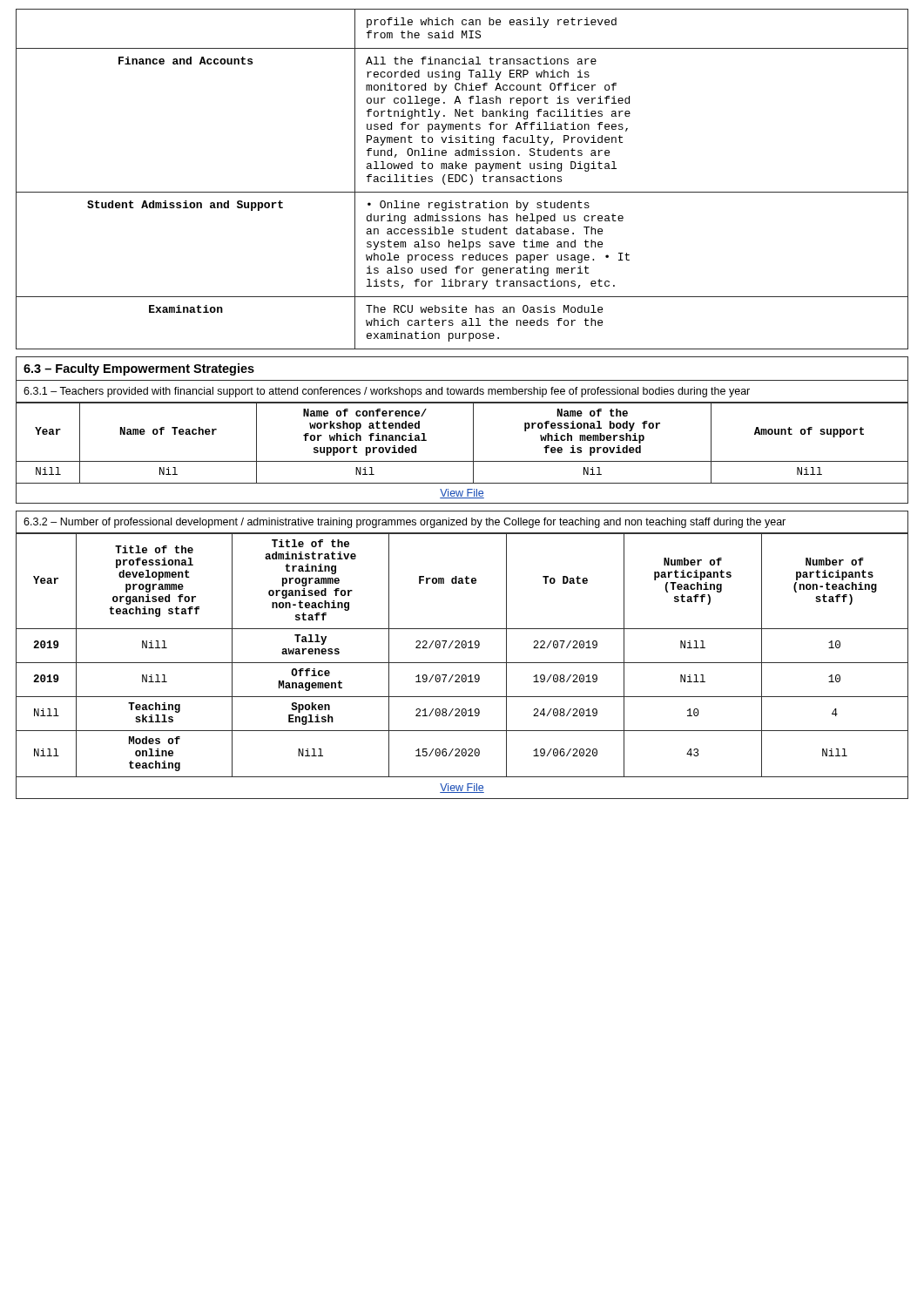Click on the table containing "The RCU website has"
Screen dimensions: 1307x924
[462, 179]
